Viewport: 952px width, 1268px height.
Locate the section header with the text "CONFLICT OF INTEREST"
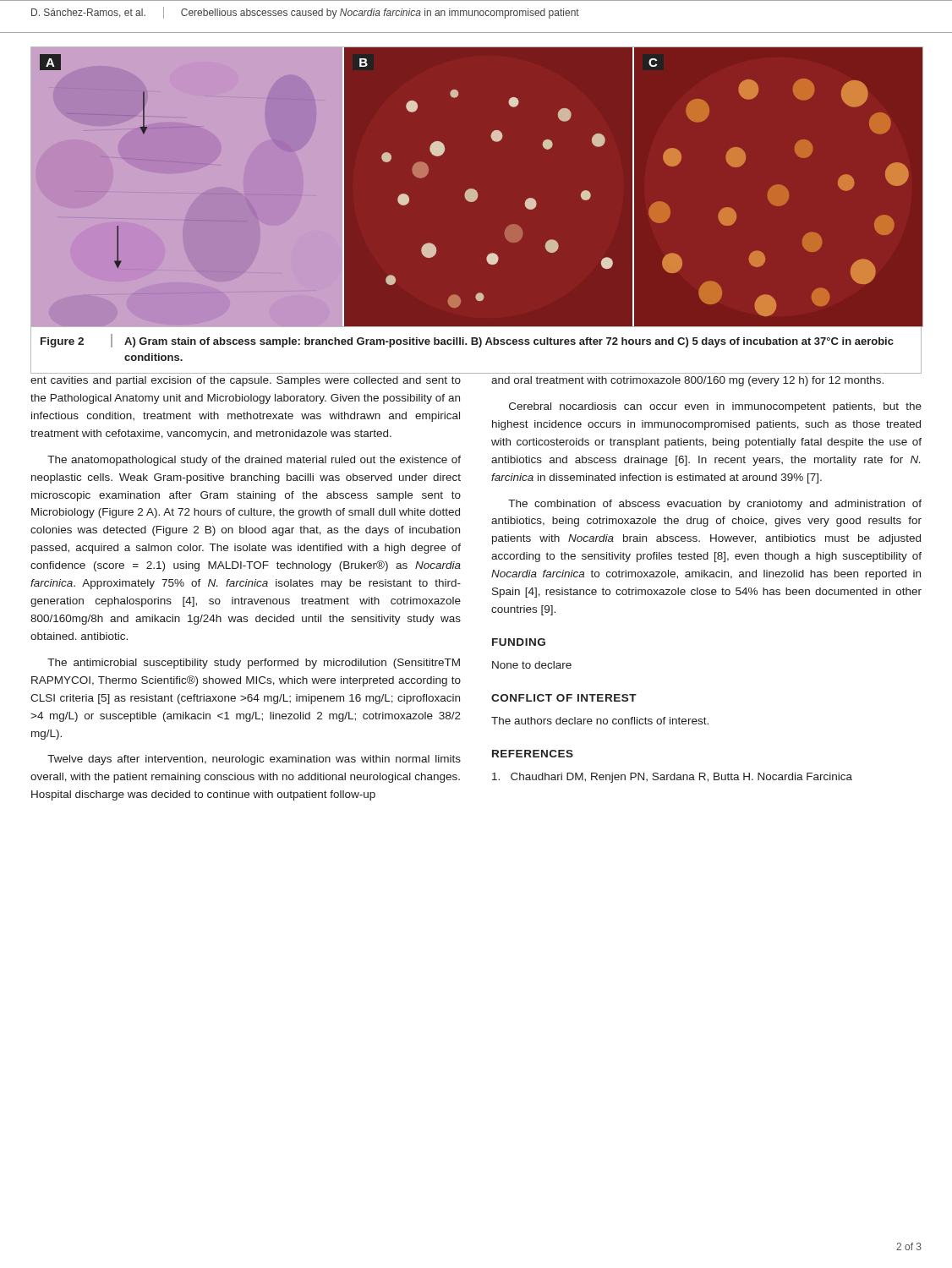tap(564, 698)
